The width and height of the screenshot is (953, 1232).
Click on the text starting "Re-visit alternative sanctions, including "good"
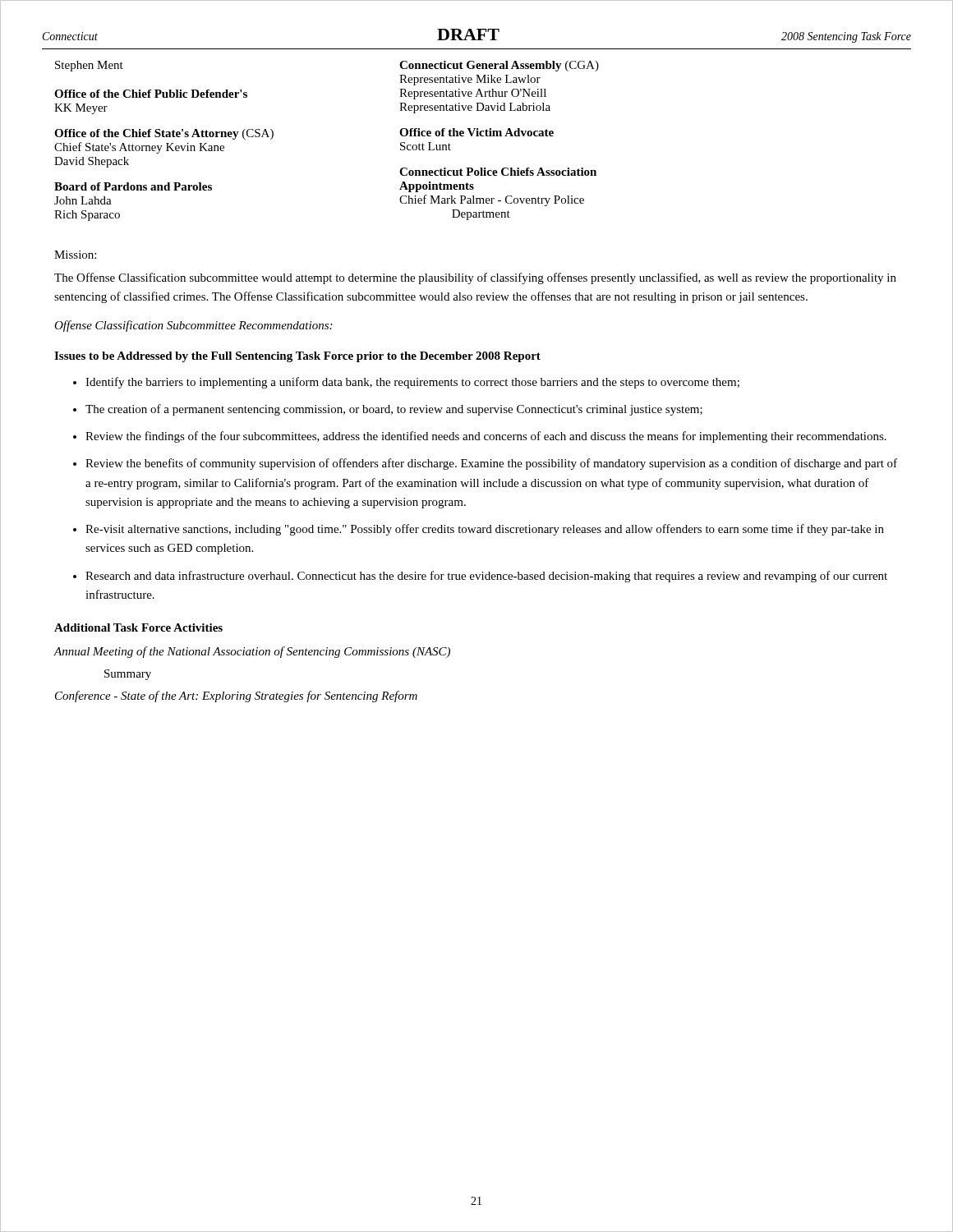click(485, 539)
